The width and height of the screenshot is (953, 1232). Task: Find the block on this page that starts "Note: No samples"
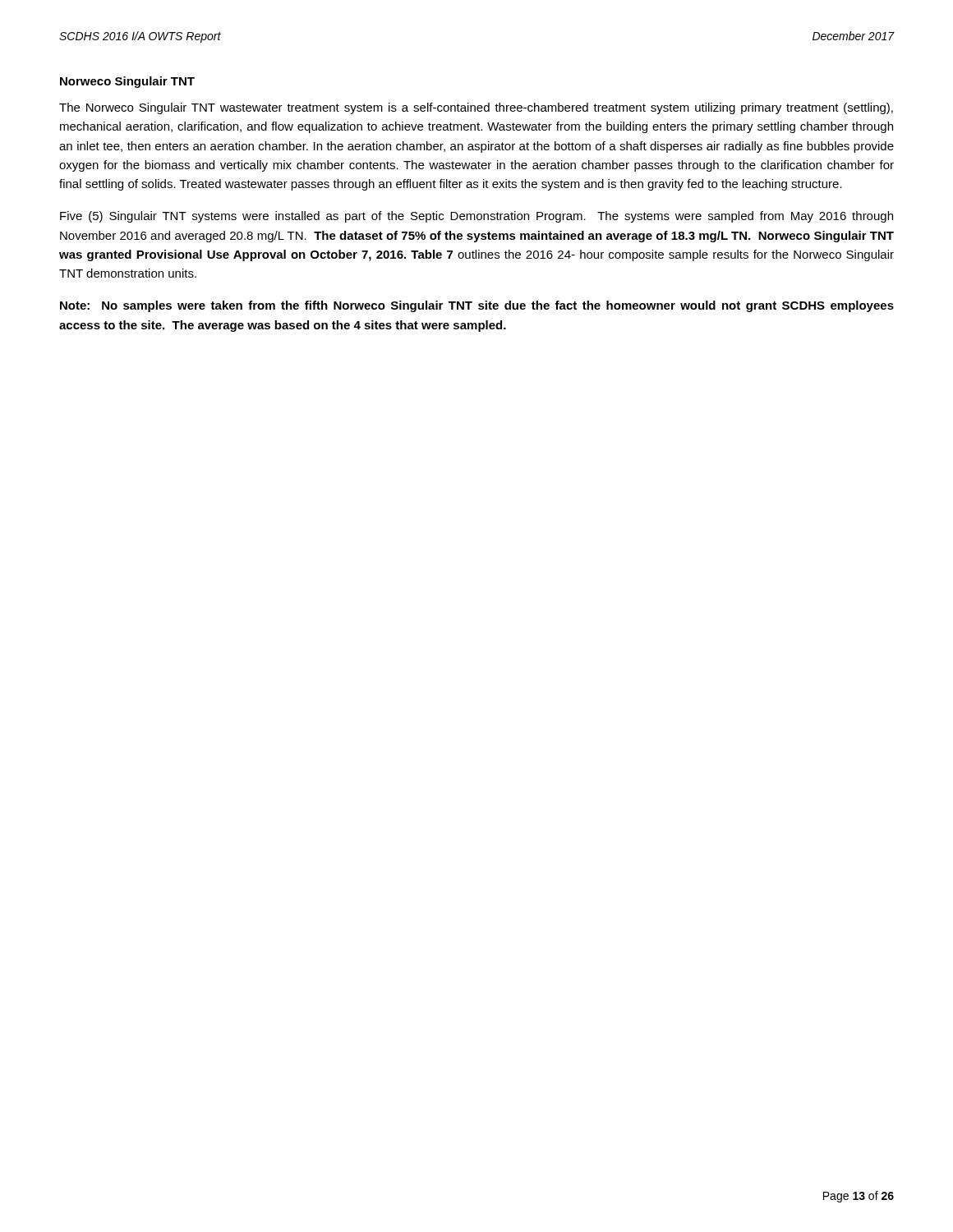pos(476,315)
